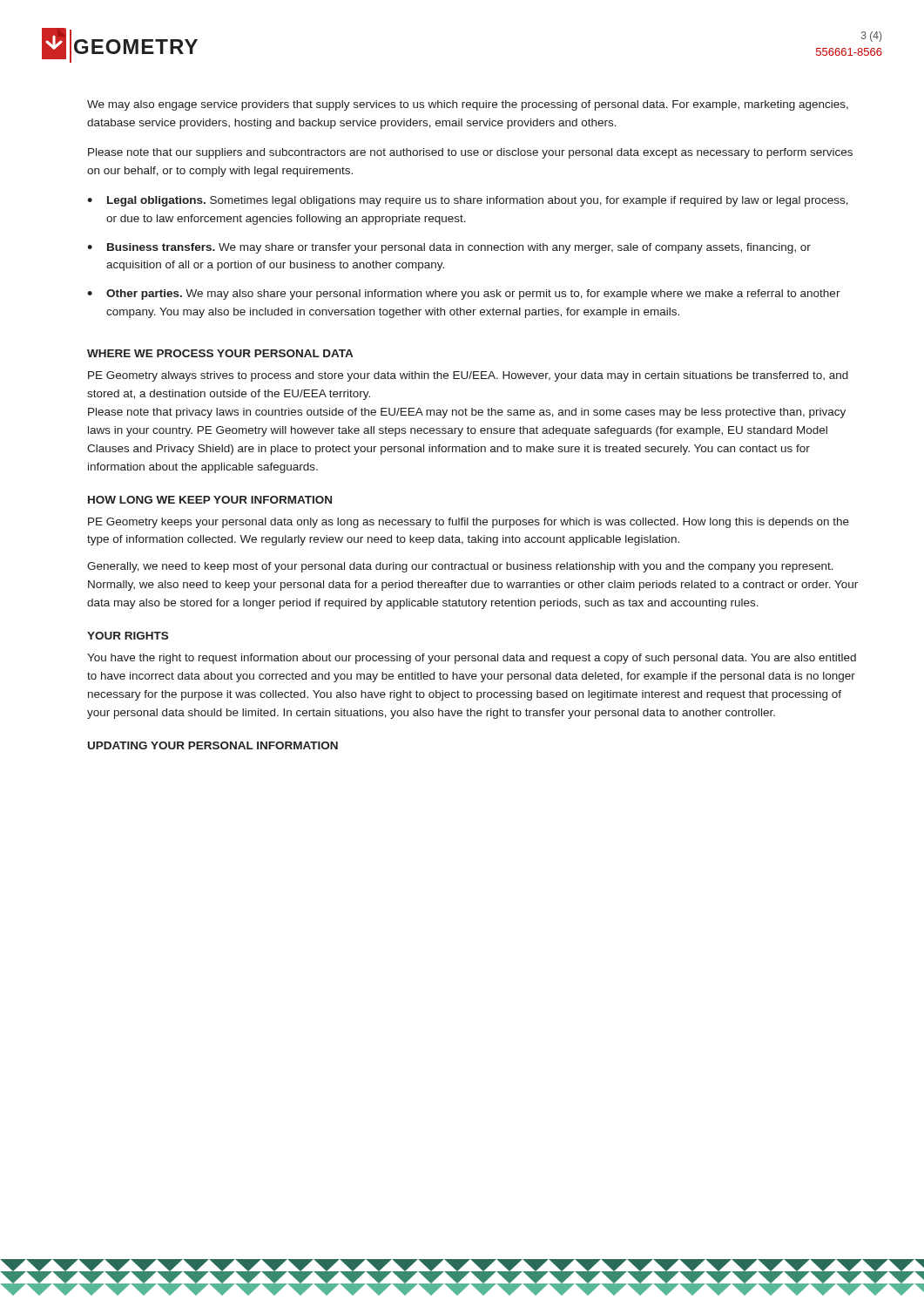Viewport: 924px width, 1307px height.
Task: Point to the block beginning "We may also engage"
Action: click(468, 113)
